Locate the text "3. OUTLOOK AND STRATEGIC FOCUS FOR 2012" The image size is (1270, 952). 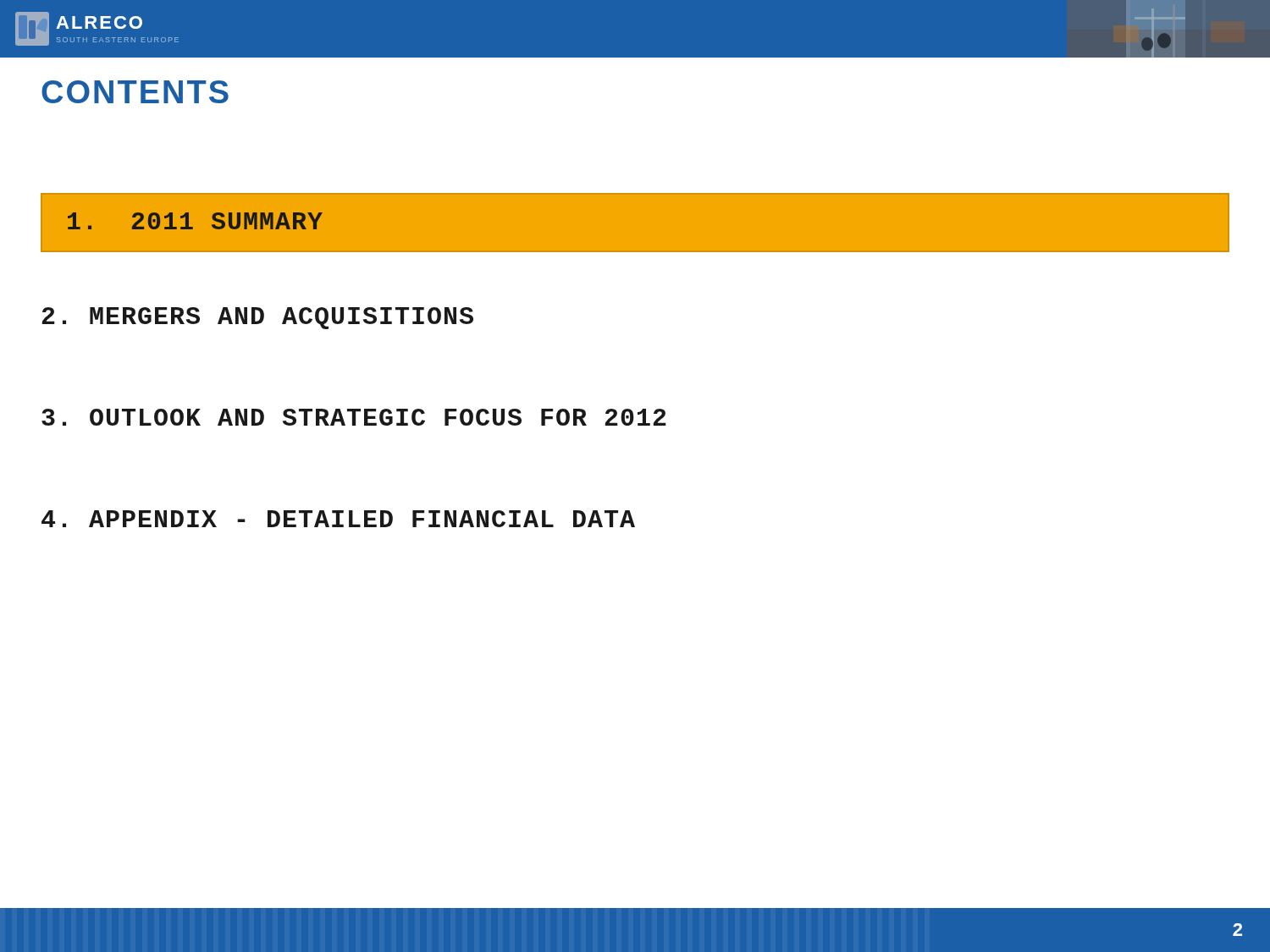[354, 419]
